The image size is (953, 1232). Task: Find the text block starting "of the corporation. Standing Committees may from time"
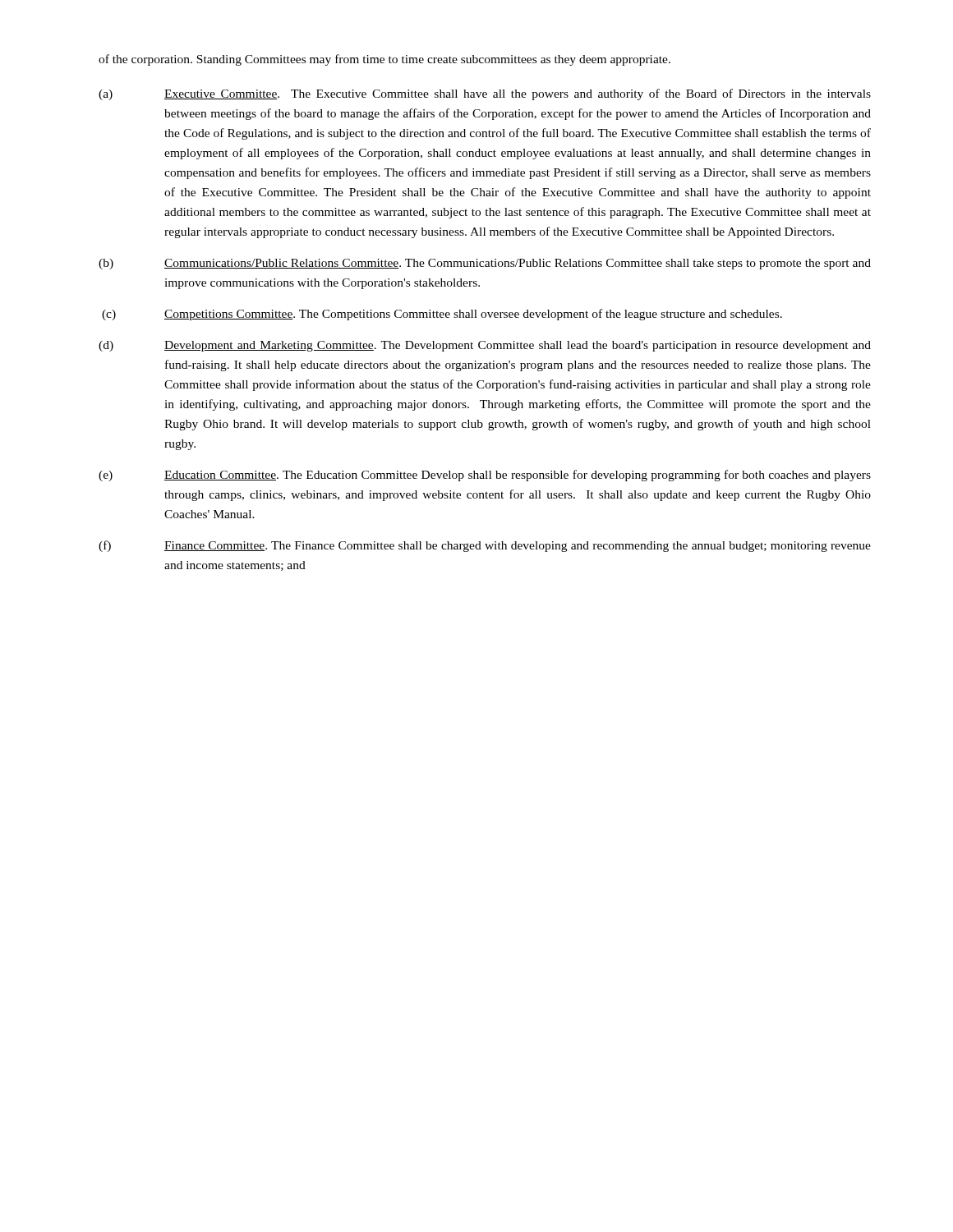(x=385, y=59)
